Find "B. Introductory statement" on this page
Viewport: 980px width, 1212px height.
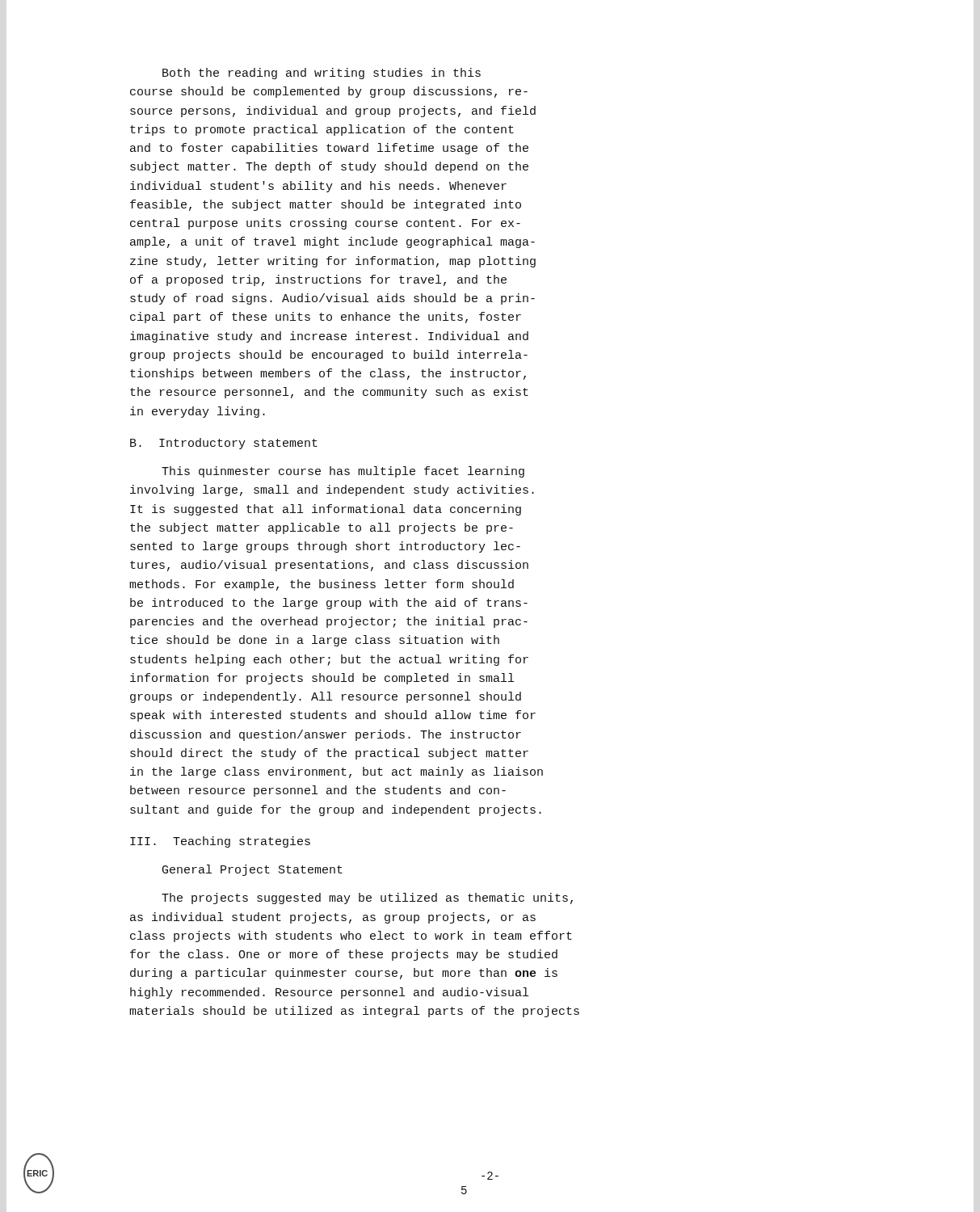point(224,444)
